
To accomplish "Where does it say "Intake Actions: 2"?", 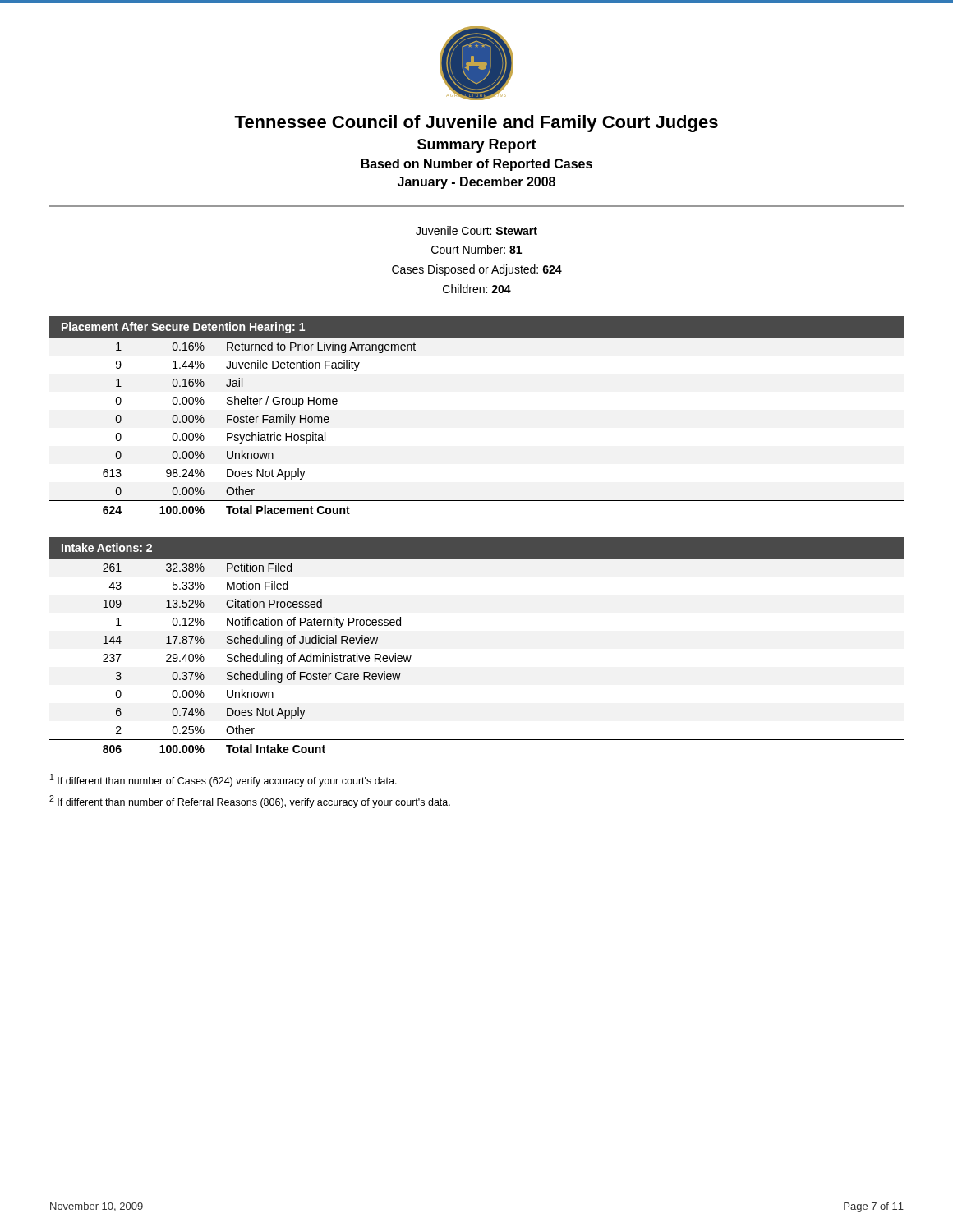I will (107, 548).
